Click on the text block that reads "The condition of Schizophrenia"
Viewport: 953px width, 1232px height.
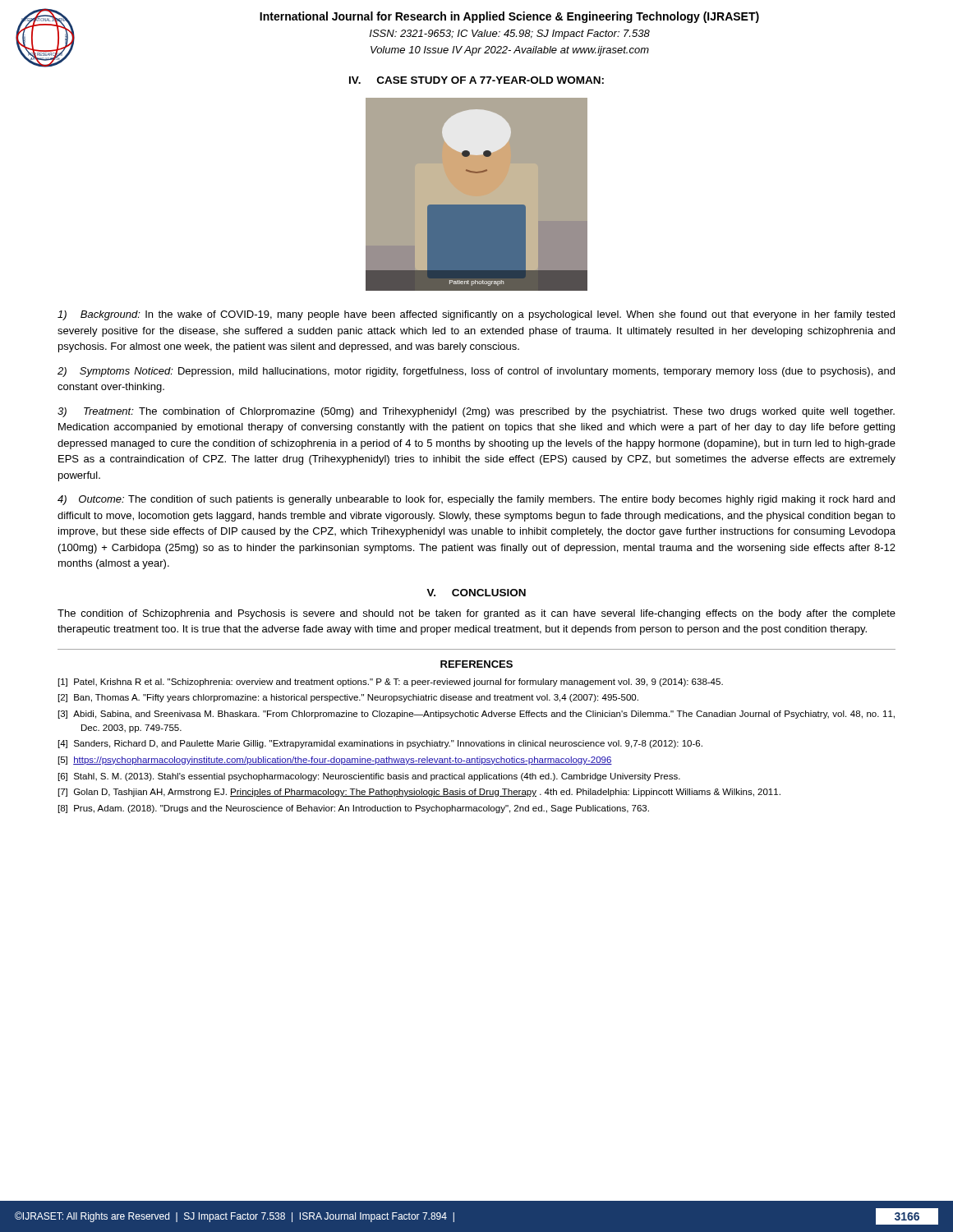tap(476, 621)
